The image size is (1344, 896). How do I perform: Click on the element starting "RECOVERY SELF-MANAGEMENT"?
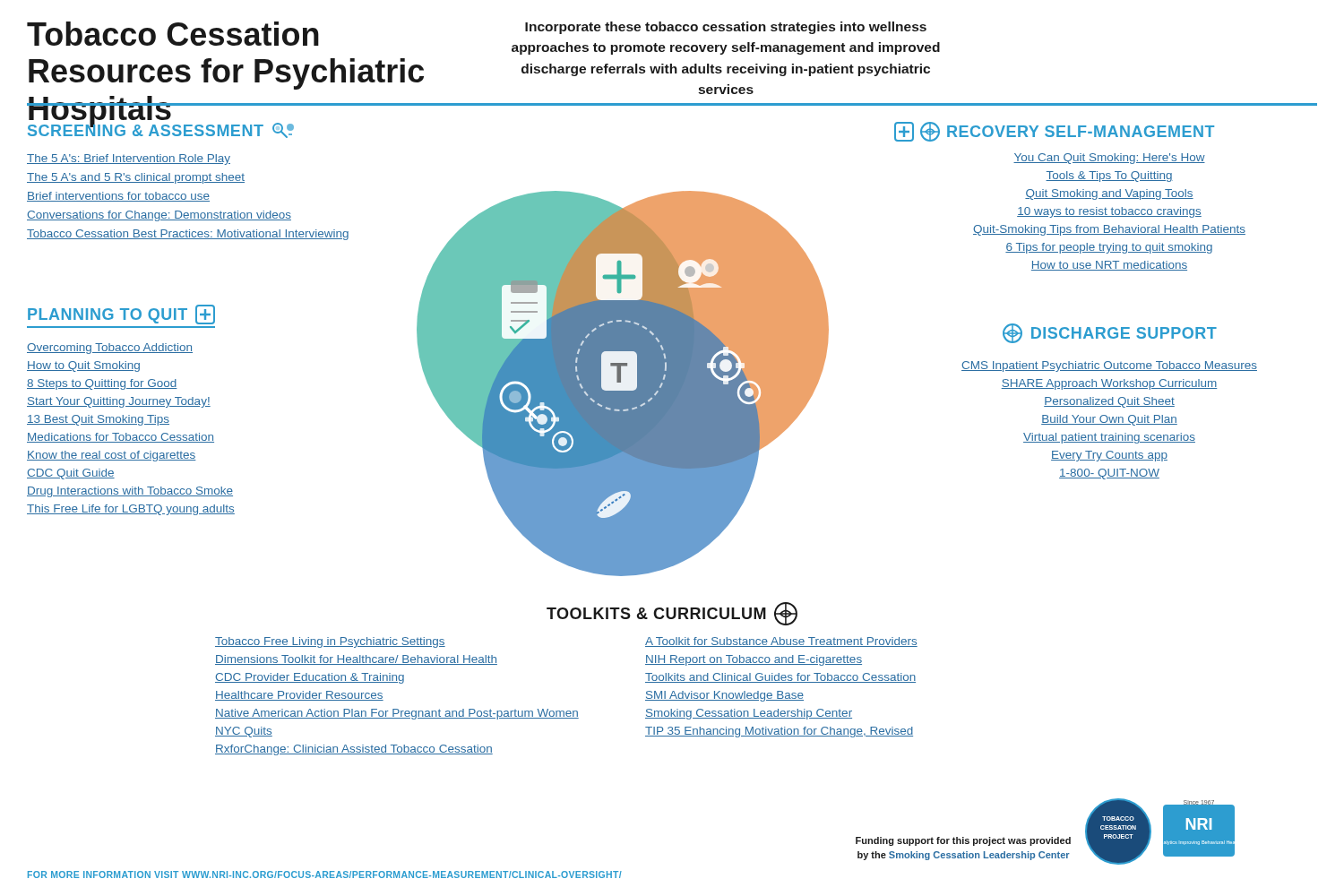tap(1055, 132)
